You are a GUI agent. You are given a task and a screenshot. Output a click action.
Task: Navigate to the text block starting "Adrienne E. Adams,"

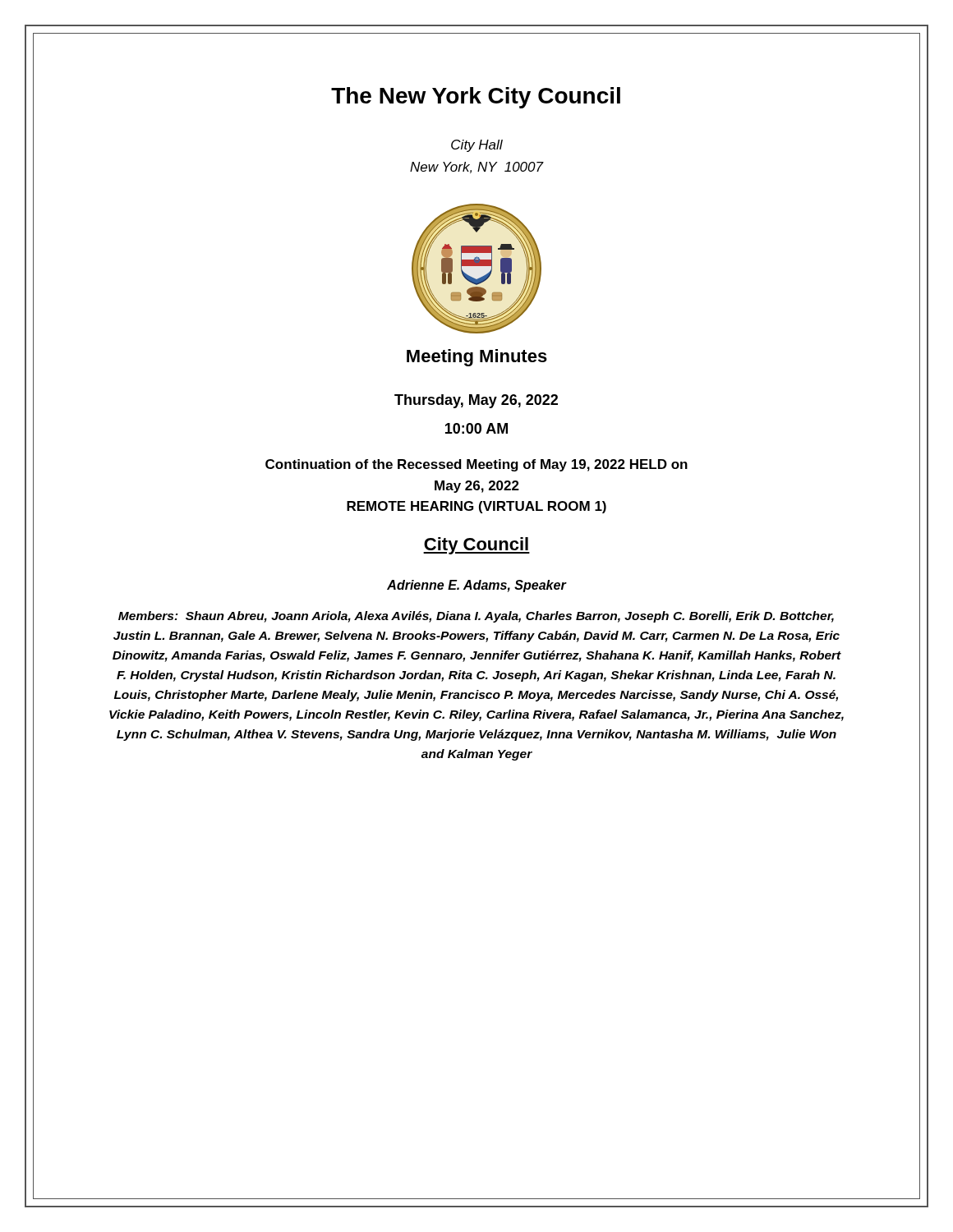pos(476,585)
